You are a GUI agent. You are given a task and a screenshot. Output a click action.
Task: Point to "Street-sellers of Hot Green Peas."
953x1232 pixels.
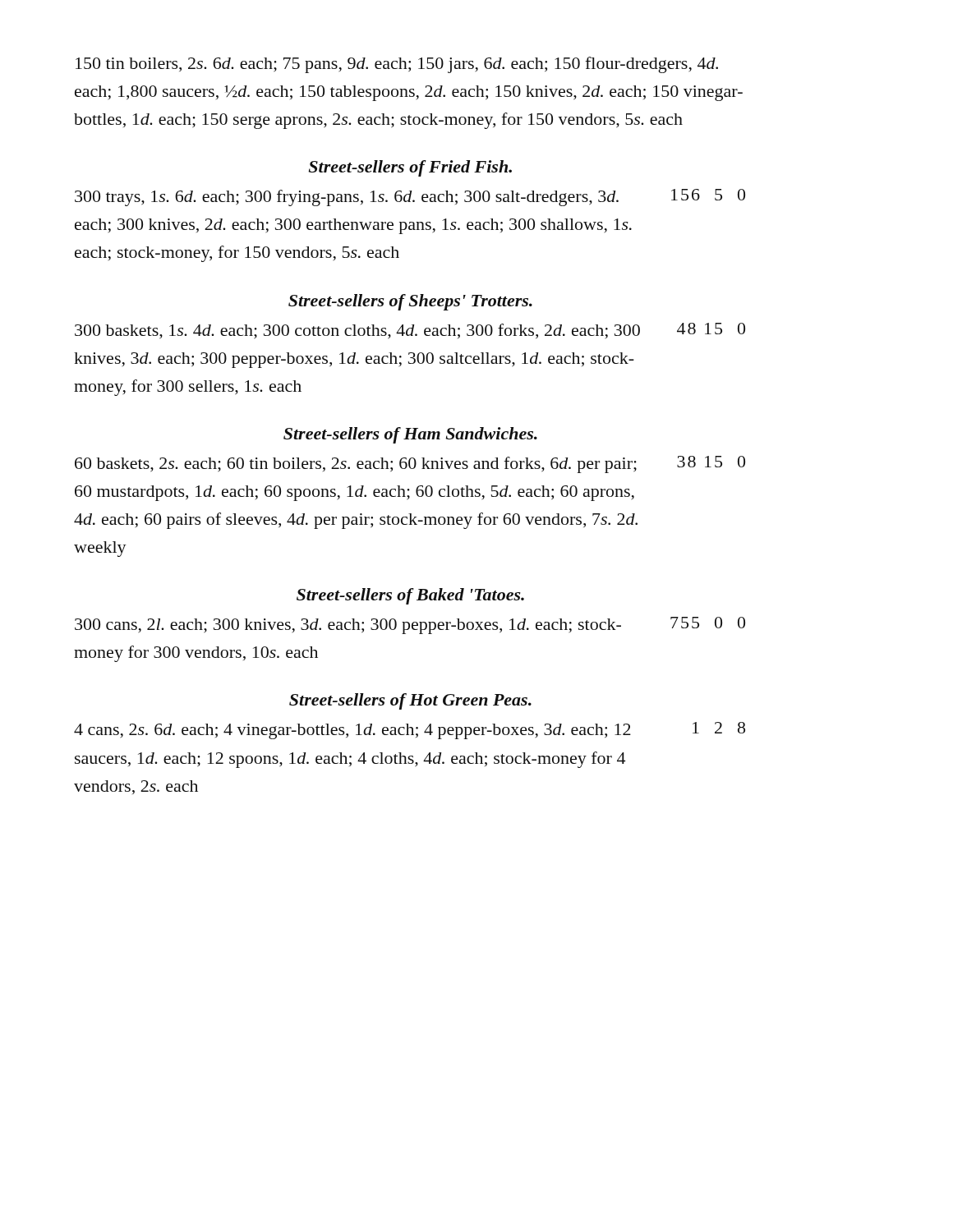[x=411, y=700]
